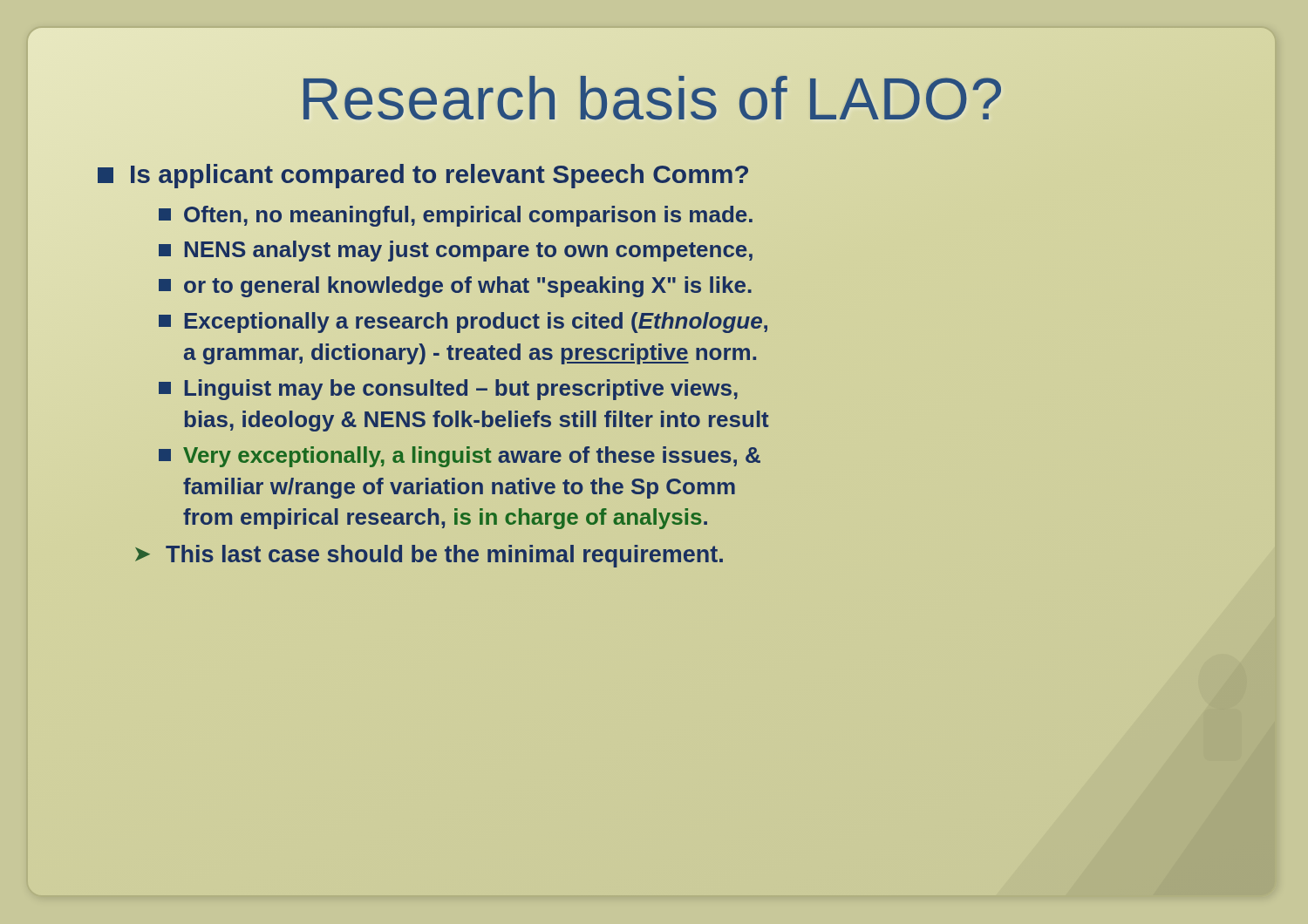The width and height of the screenshot is (1308, 924).
Task: Locate the list item with the text "Often, no meaningful, empirical comparison is"
Action: pos(456,215)
